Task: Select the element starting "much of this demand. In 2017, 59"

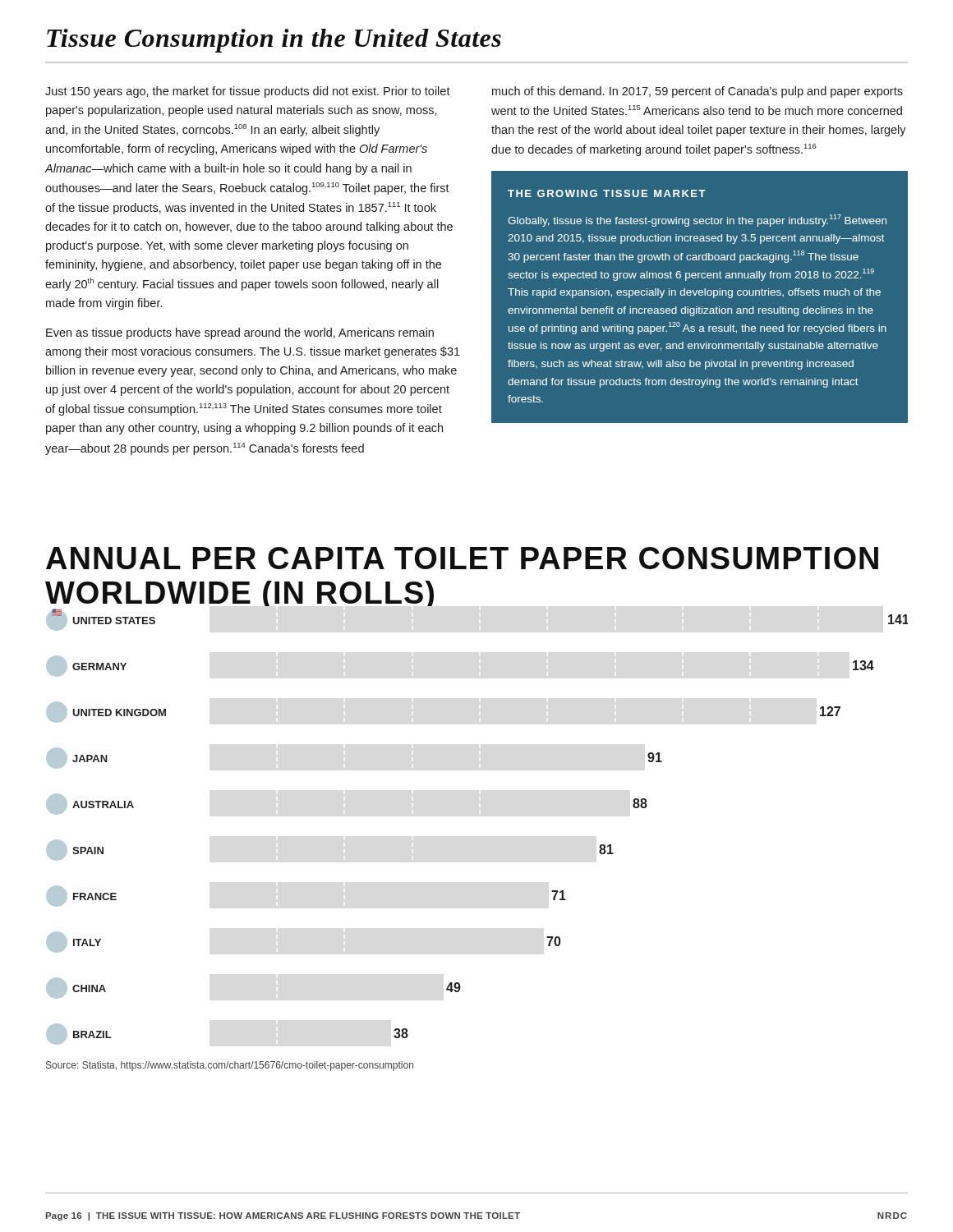Action: click(x=700, y=121)
